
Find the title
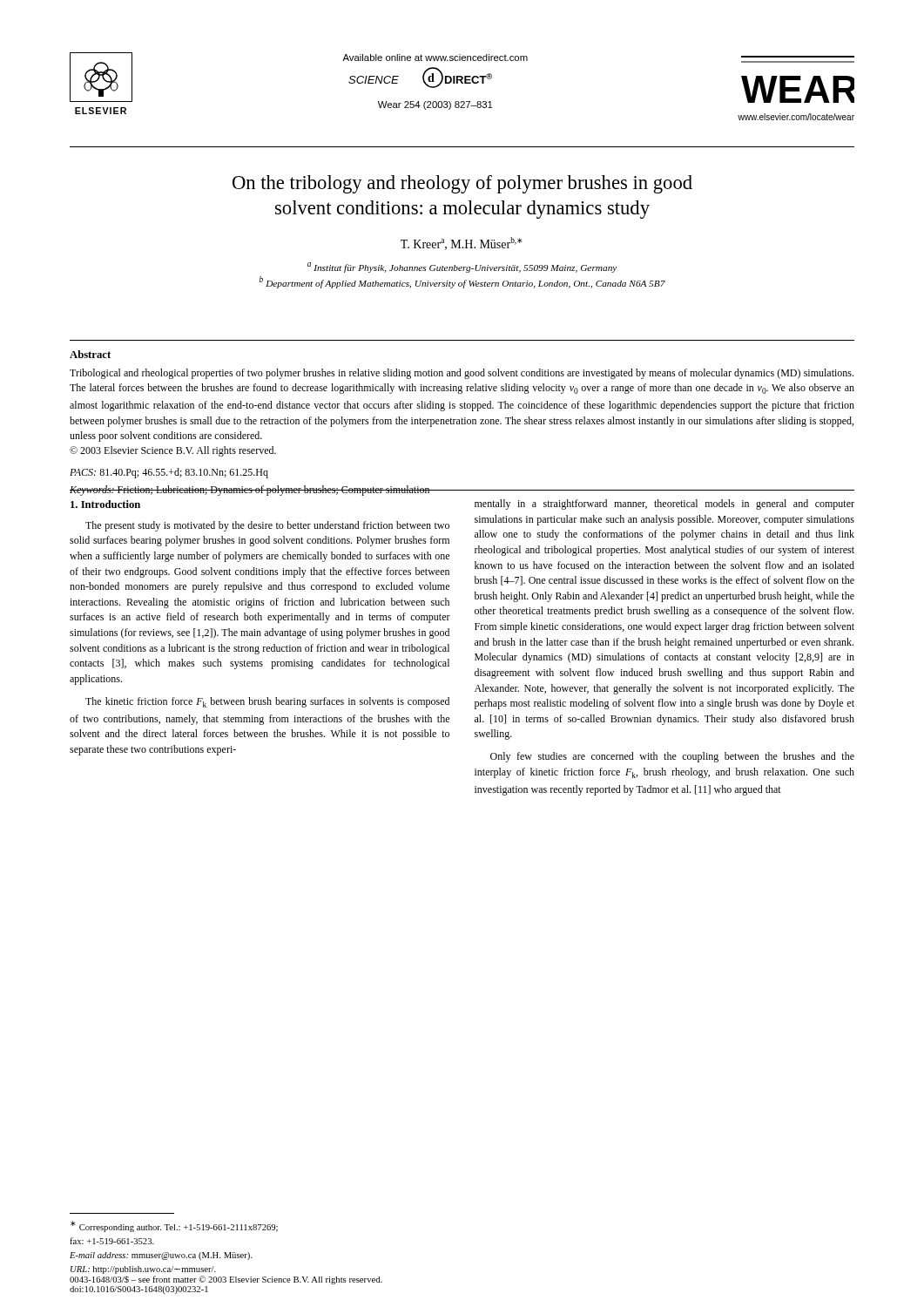point(462,230)
